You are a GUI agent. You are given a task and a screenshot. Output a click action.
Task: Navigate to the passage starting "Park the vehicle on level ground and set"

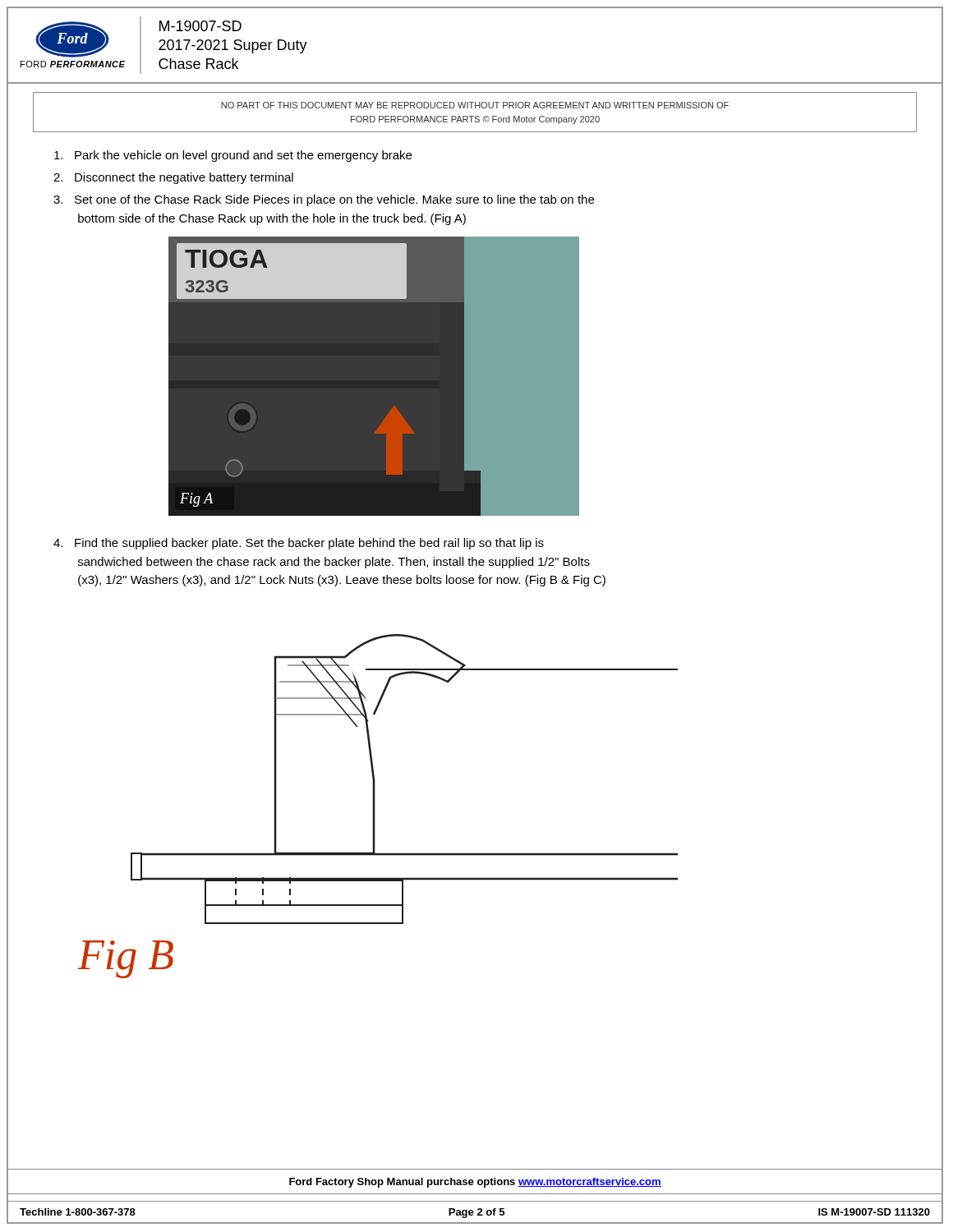(233, 155)
